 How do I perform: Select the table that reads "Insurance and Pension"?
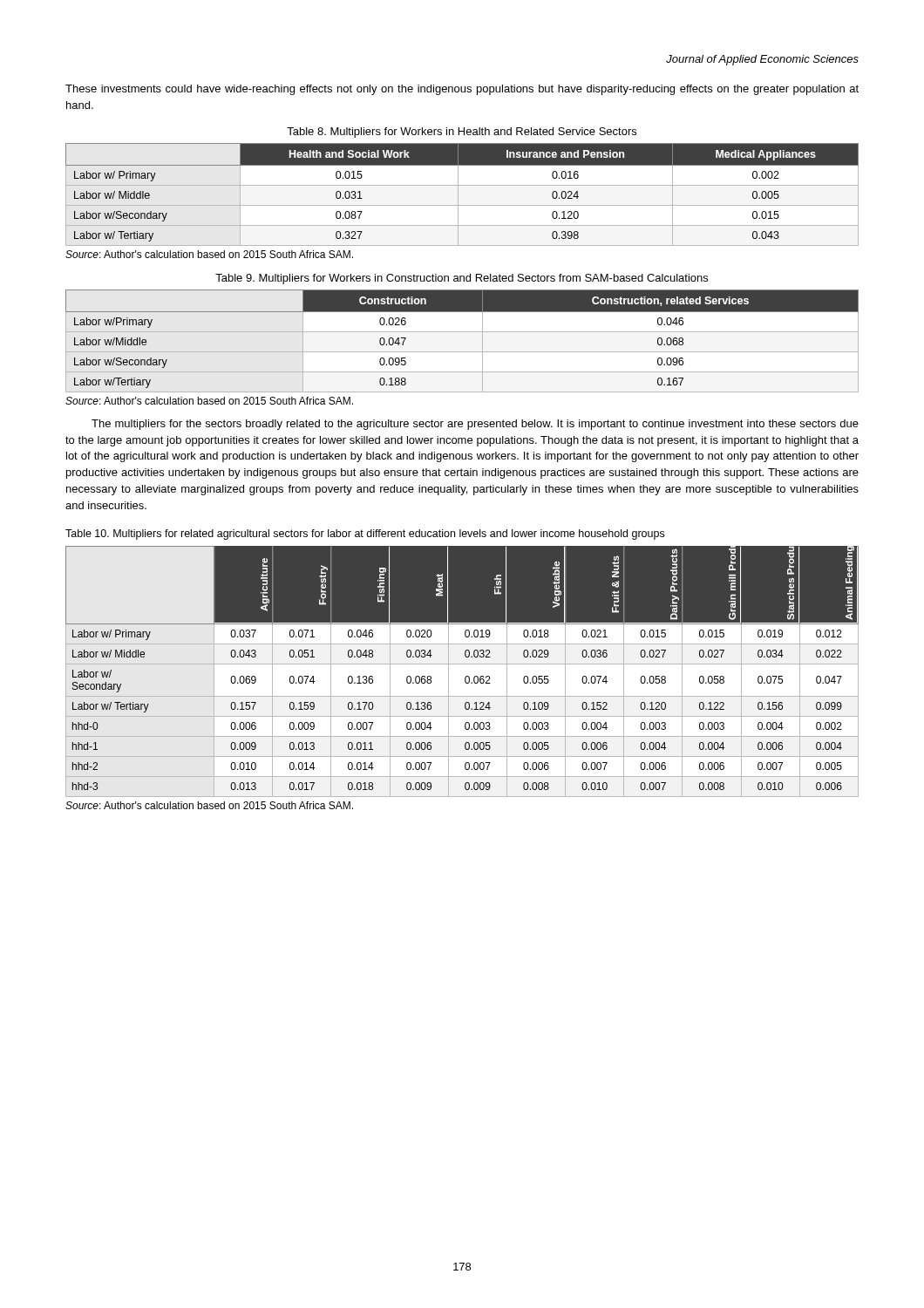462,194
